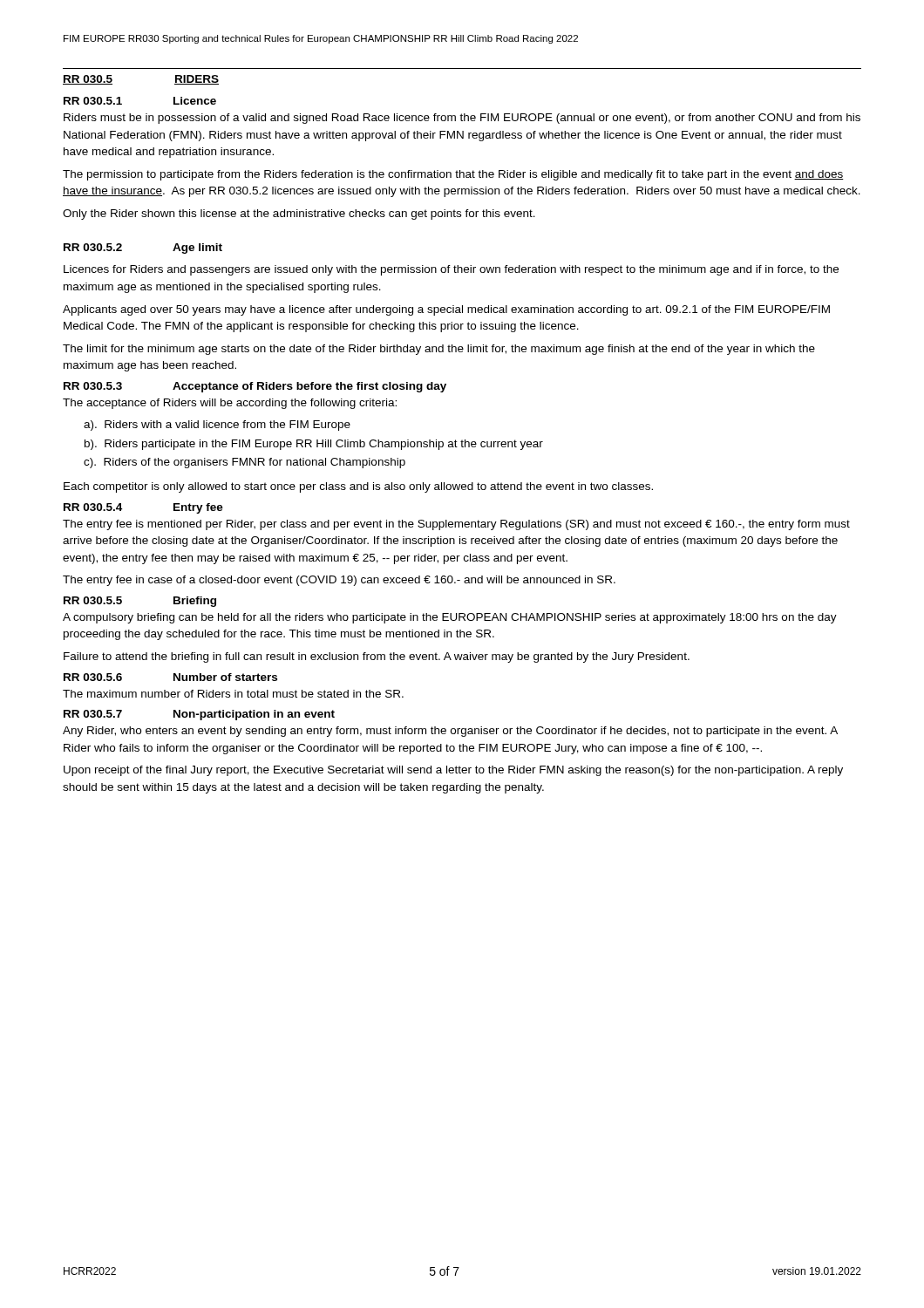
Task: Select the text block starting "b). Riders participate in the FIM"
Action: pyautogui.click(x=313, y=443)
